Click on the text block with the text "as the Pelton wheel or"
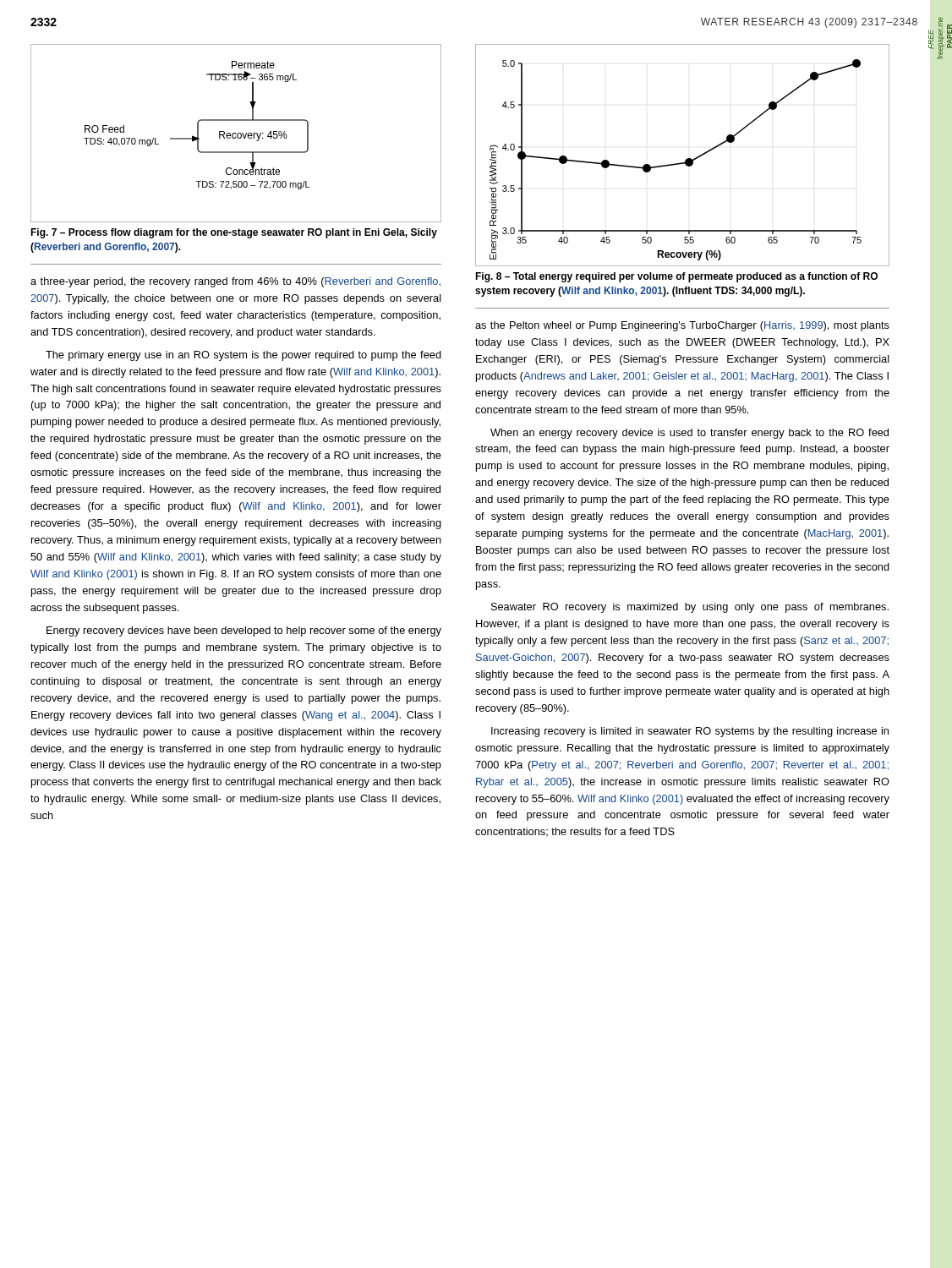 [x=682, y=367]
